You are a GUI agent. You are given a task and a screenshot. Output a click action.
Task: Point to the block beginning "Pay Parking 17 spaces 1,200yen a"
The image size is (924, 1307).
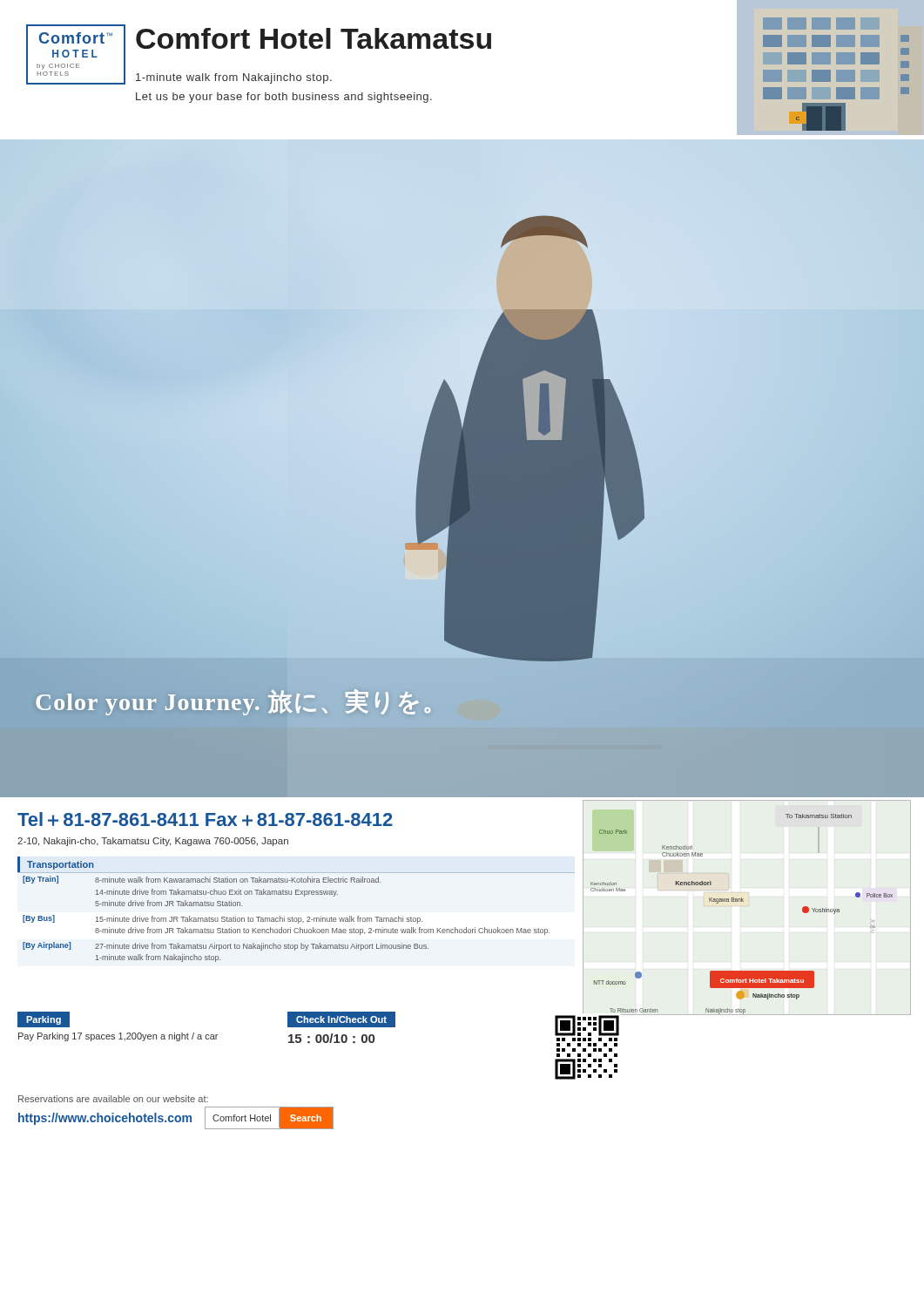pos(118,1036)
